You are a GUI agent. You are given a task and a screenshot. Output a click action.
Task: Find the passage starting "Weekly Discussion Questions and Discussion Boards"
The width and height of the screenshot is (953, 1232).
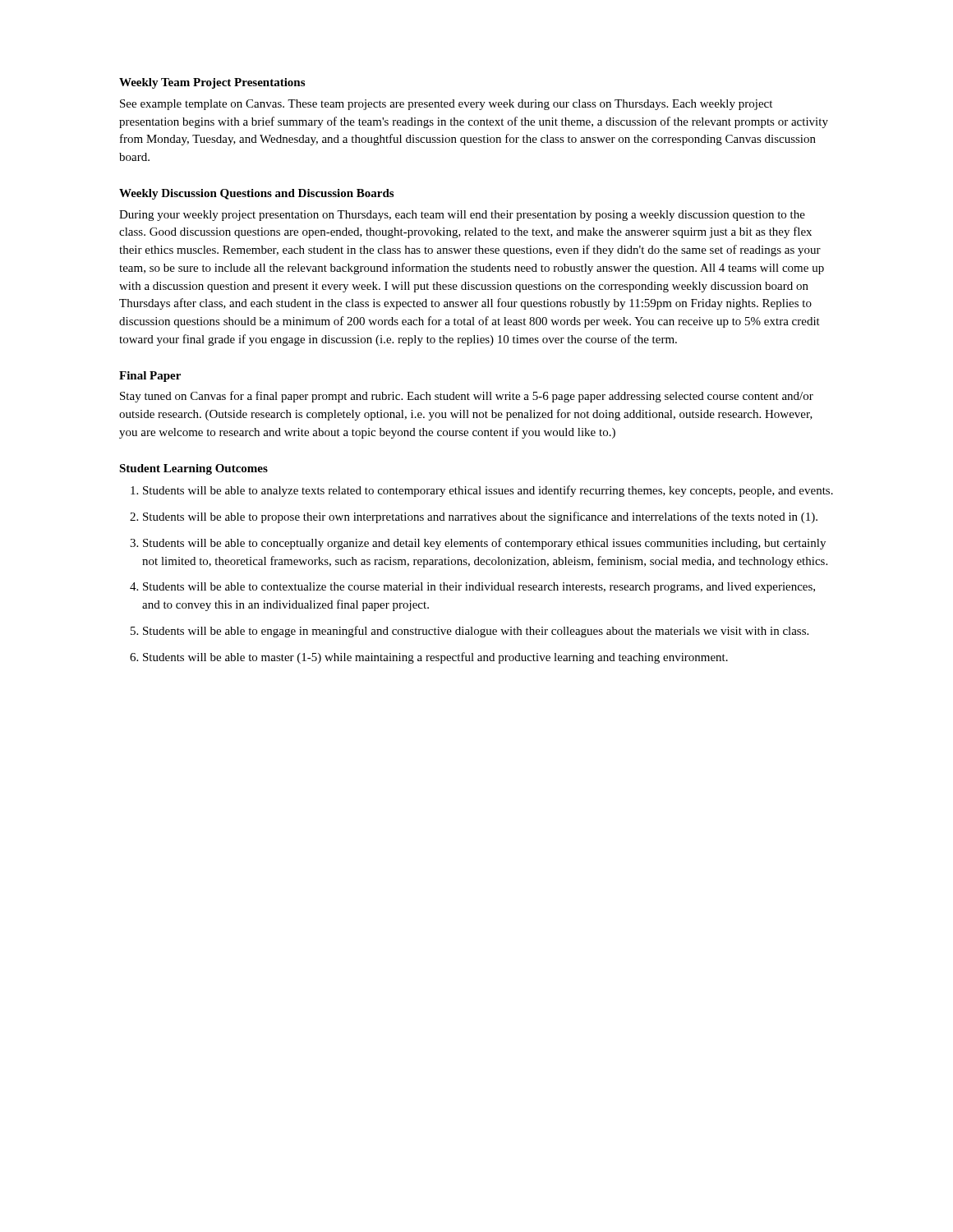pyautogui.click(x=257, y=193)
